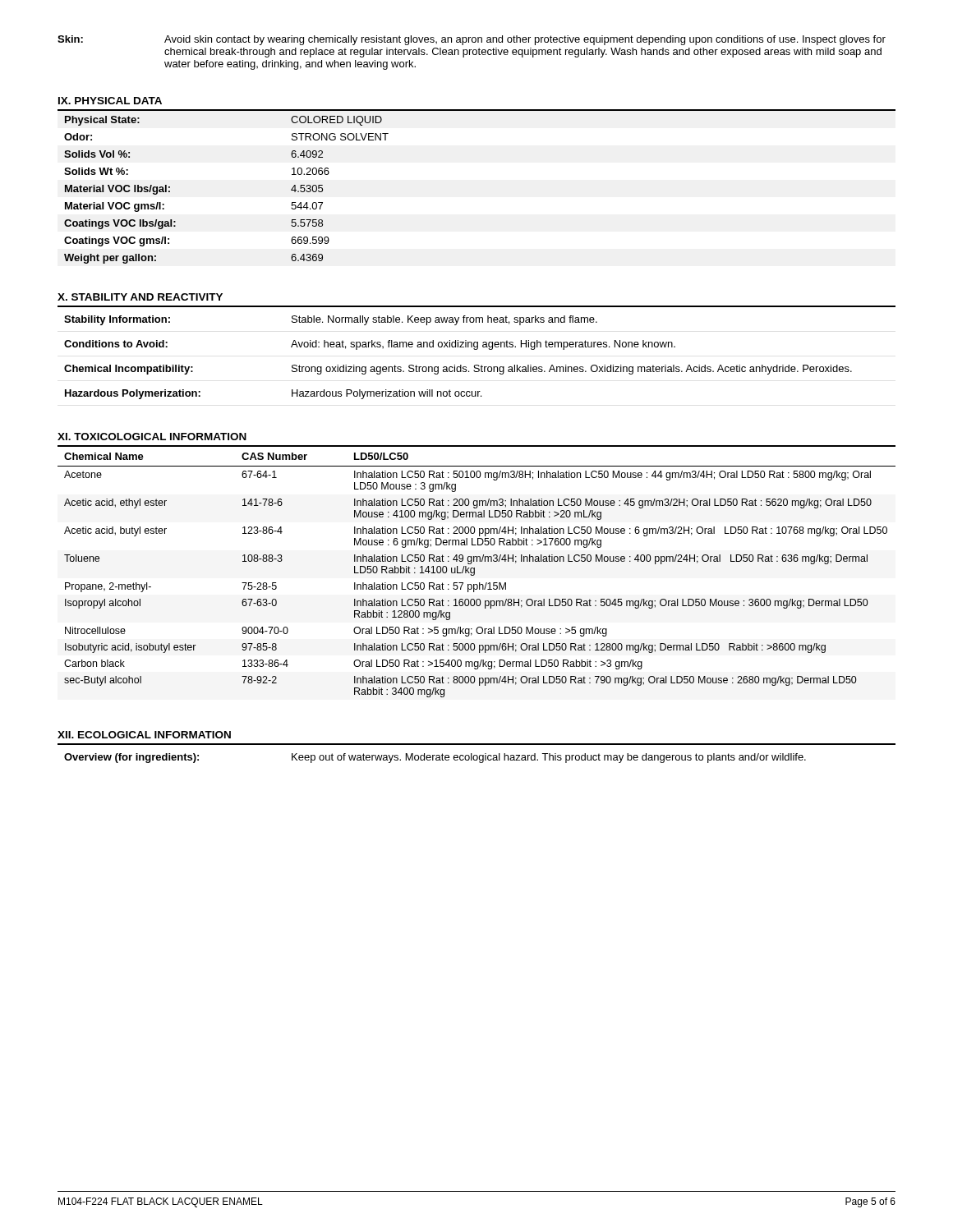
Task: Locate the table with the text "Acetic acid, ethyl"
Action: pos(476,573)
